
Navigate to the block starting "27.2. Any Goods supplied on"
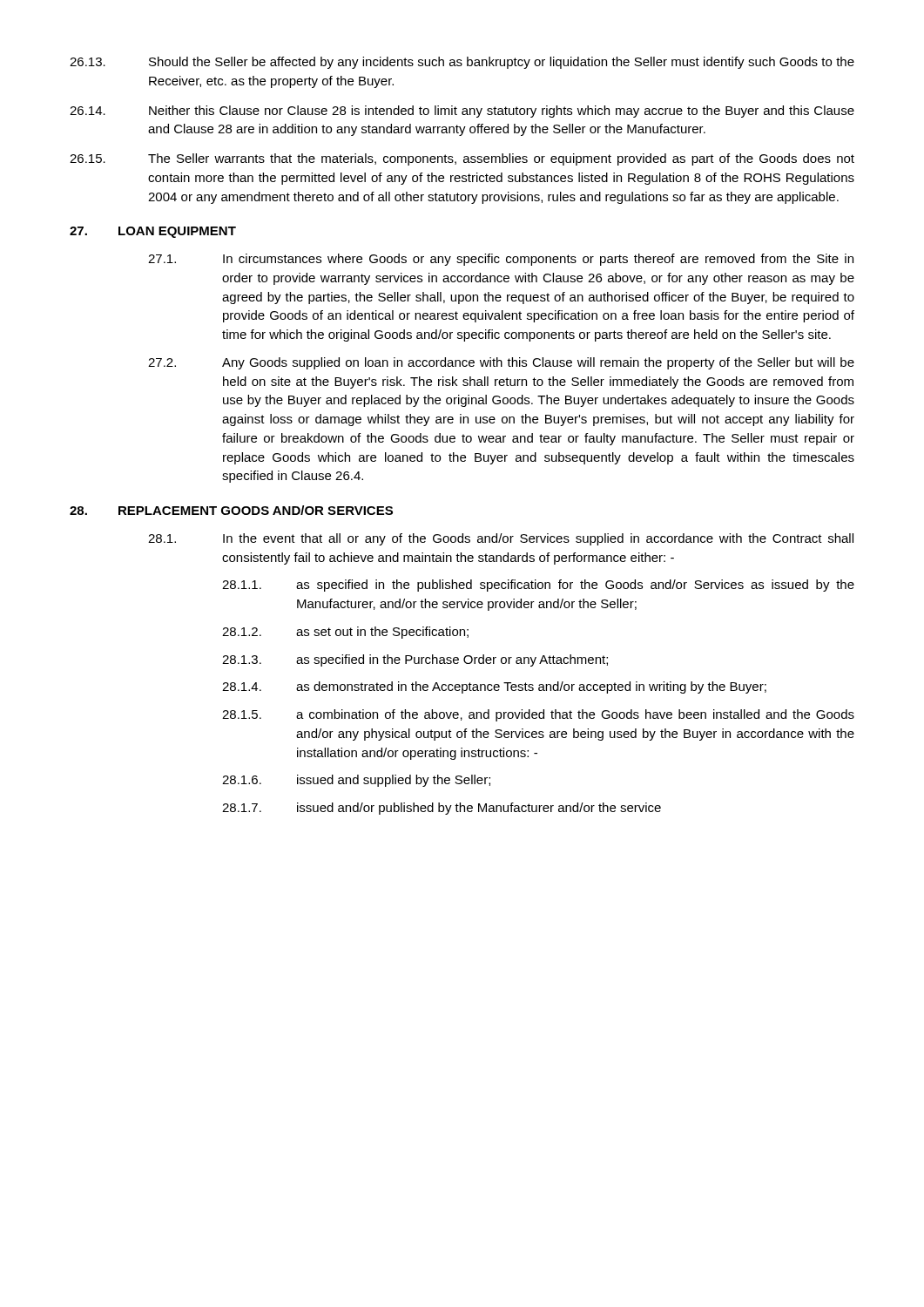click(x=501, y=419)
